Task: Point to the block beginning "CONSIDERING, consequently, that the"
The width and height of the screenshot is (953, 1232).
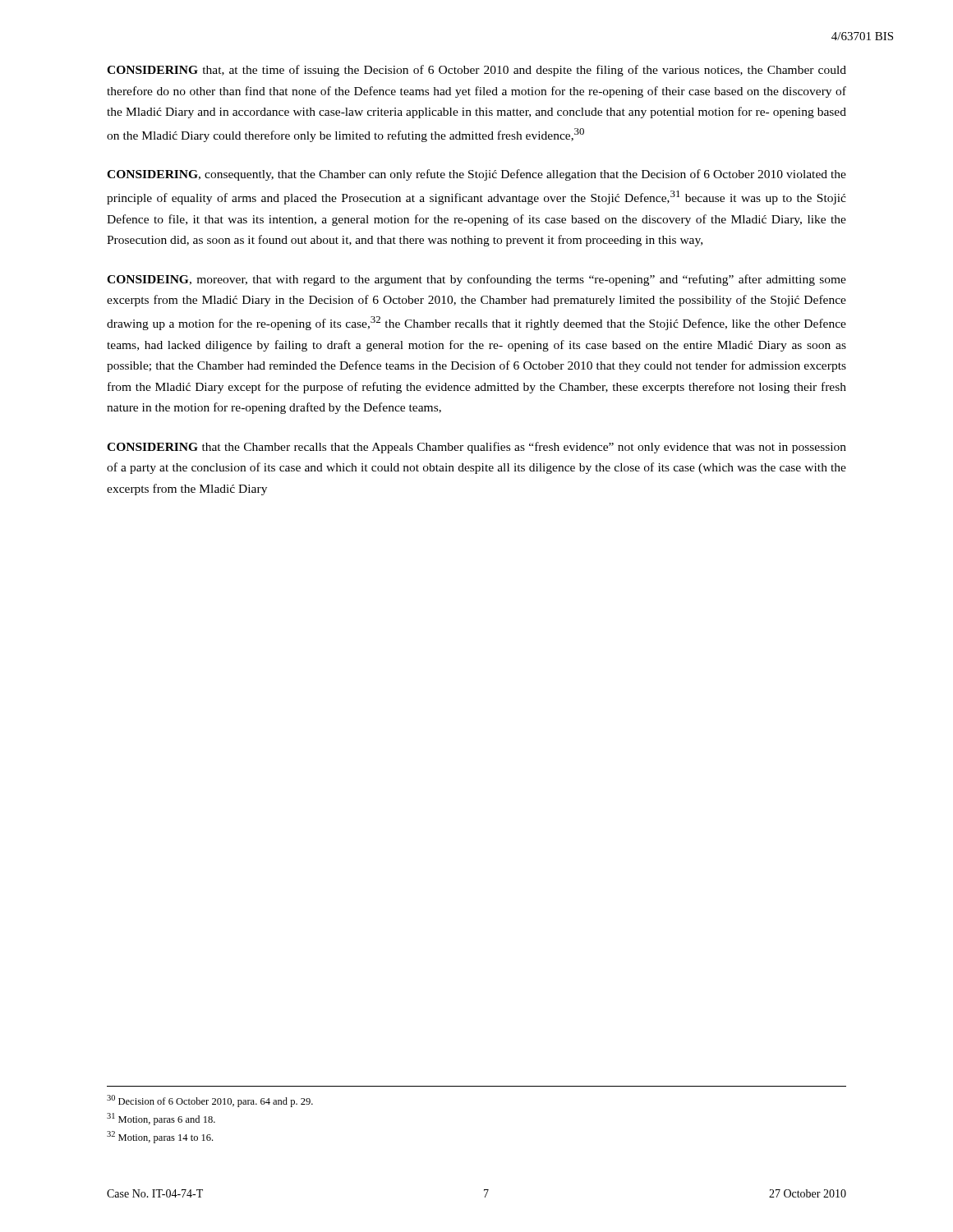Action: pos(476,207)
